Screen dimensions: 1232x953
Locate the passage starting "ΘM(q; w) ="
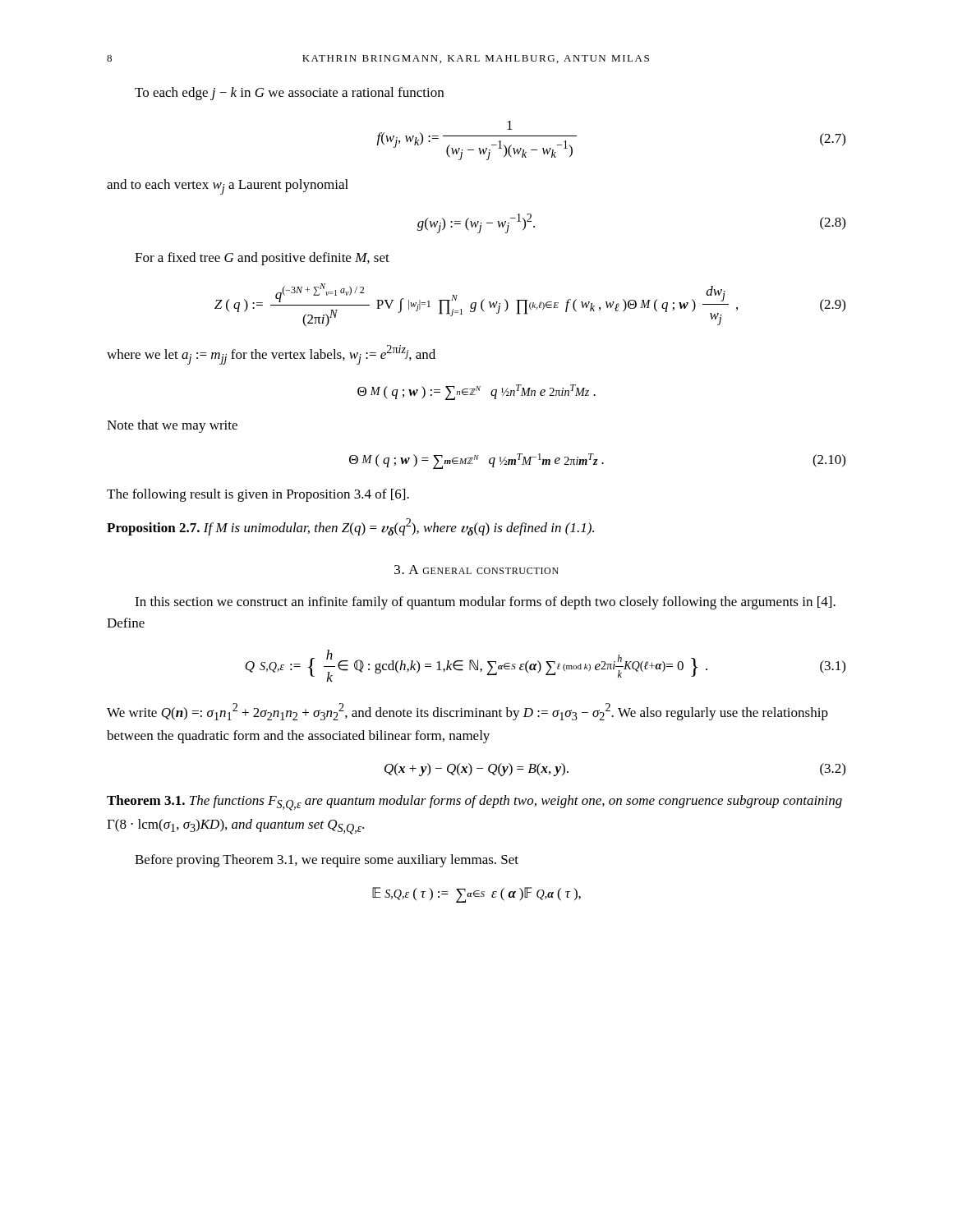[x=597, y=460]
